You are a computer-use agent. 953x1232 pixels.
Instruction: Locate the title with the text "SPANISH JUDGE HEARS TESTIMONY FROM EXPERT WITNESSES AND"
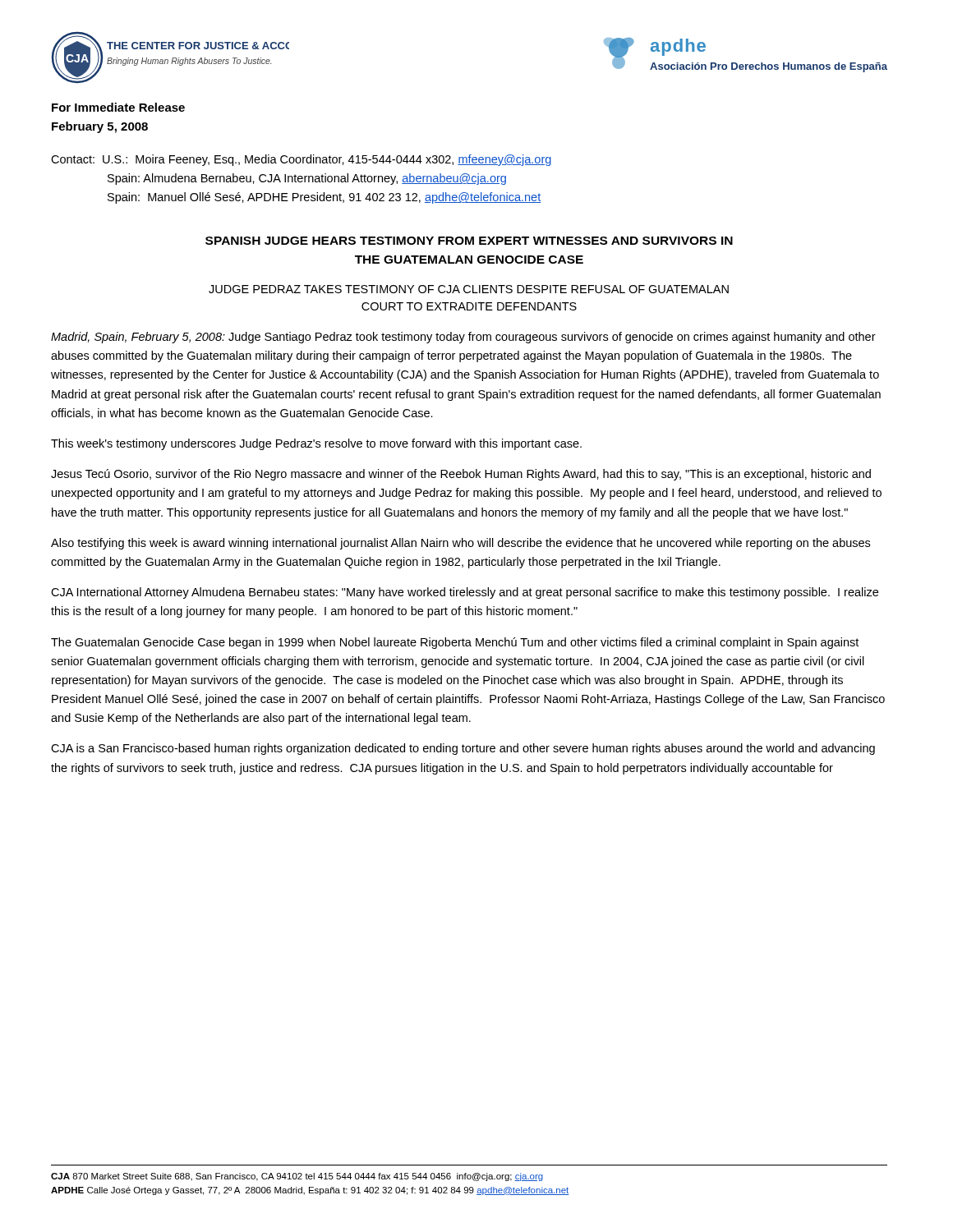click(469, 249)
